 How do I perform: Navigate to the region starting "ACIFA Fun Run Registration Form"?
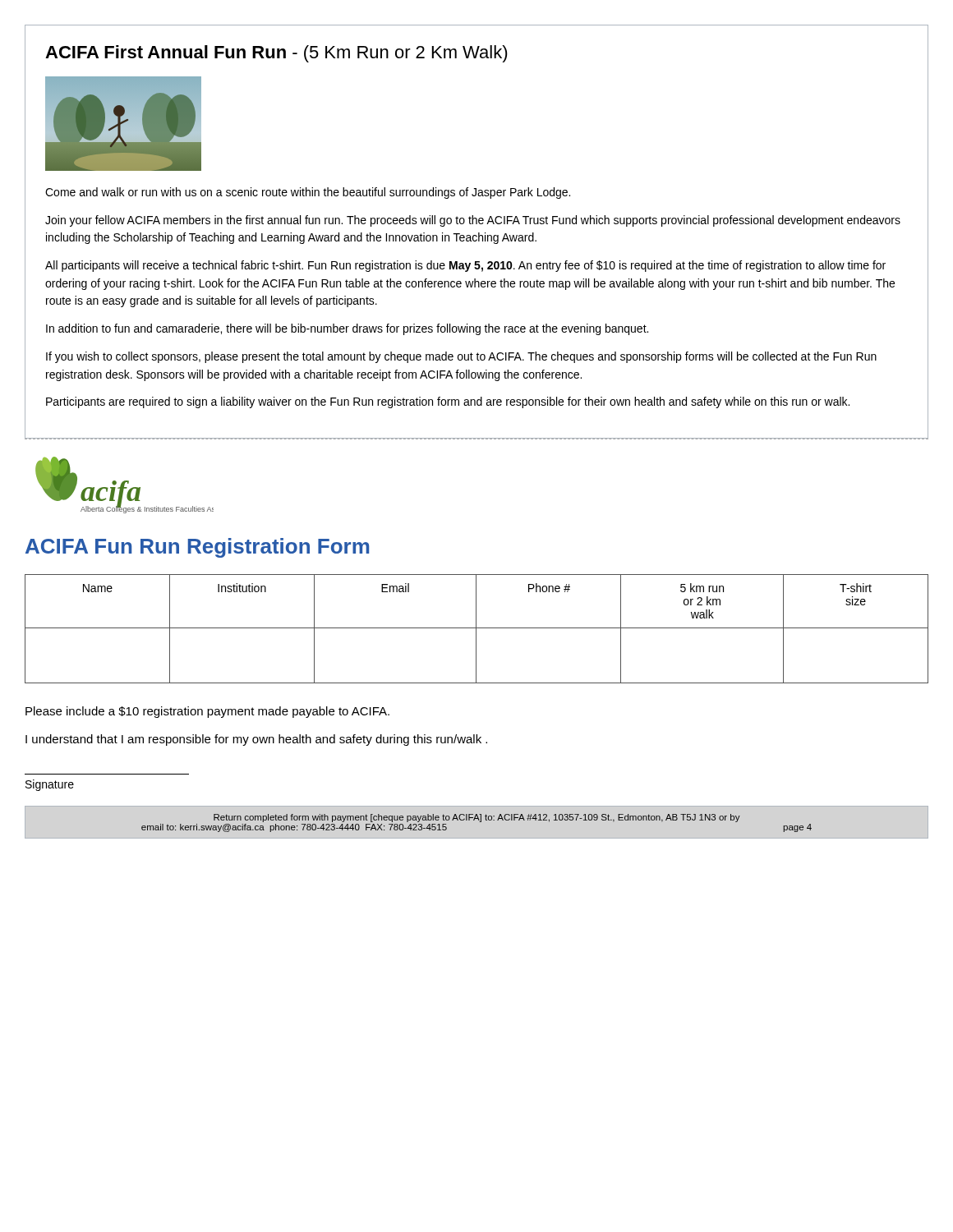[198, 546]
